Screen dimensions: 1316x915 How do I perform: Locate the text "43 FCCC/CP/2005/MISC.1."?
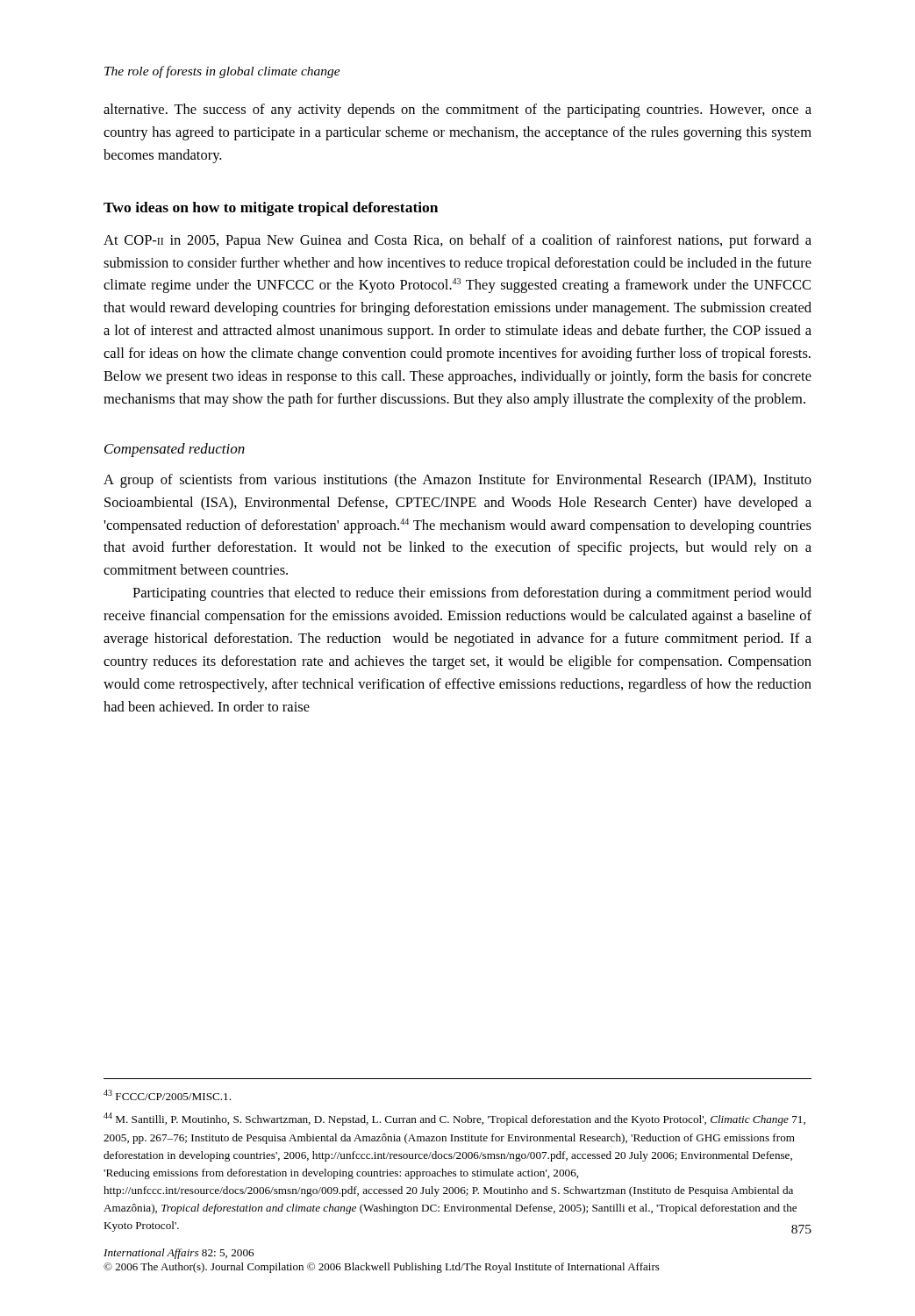pos(168,1095)
